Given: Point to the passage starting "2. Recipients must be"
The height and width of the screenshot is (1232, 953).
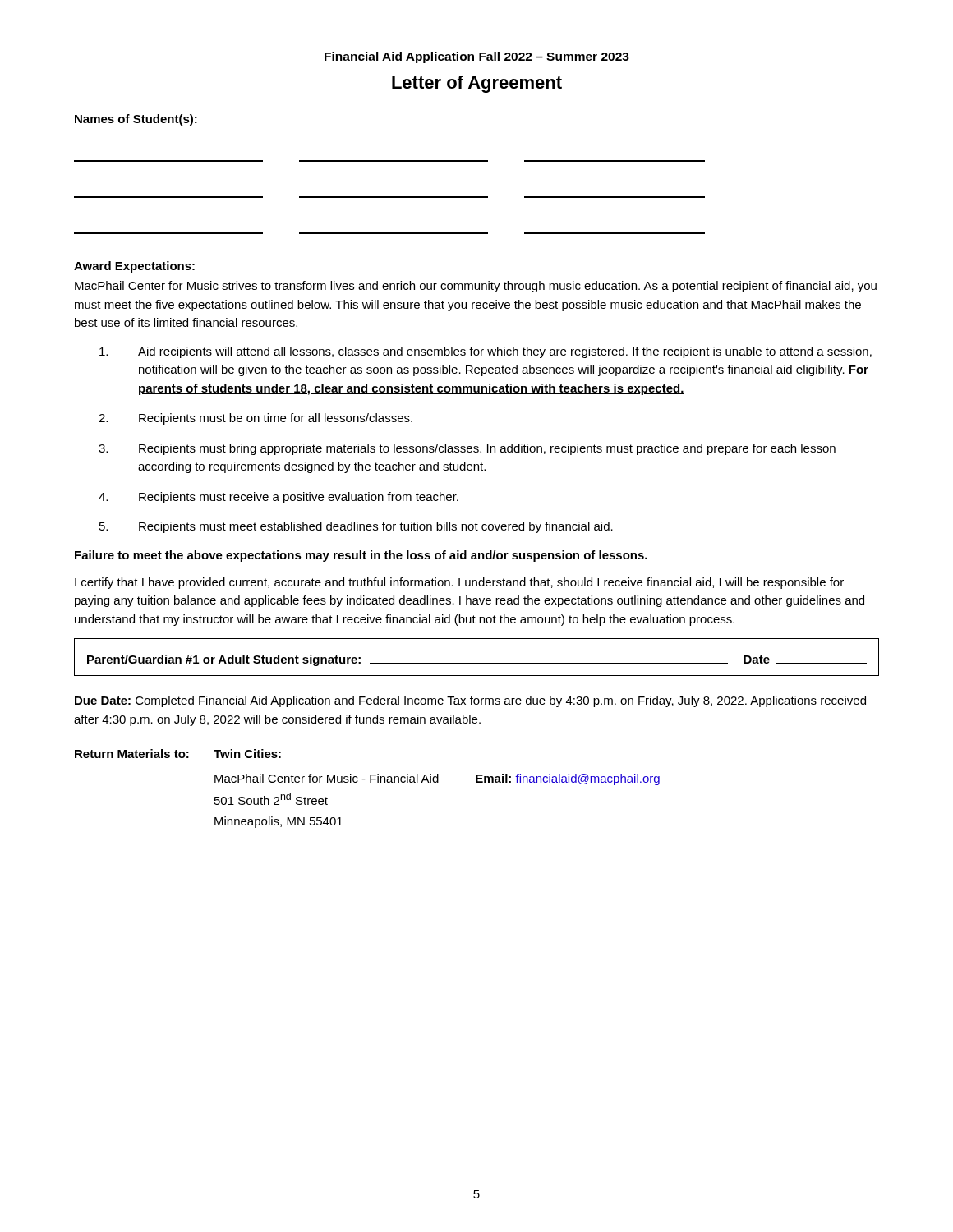Looking at the screenshot, I should [x=256, y=419].
